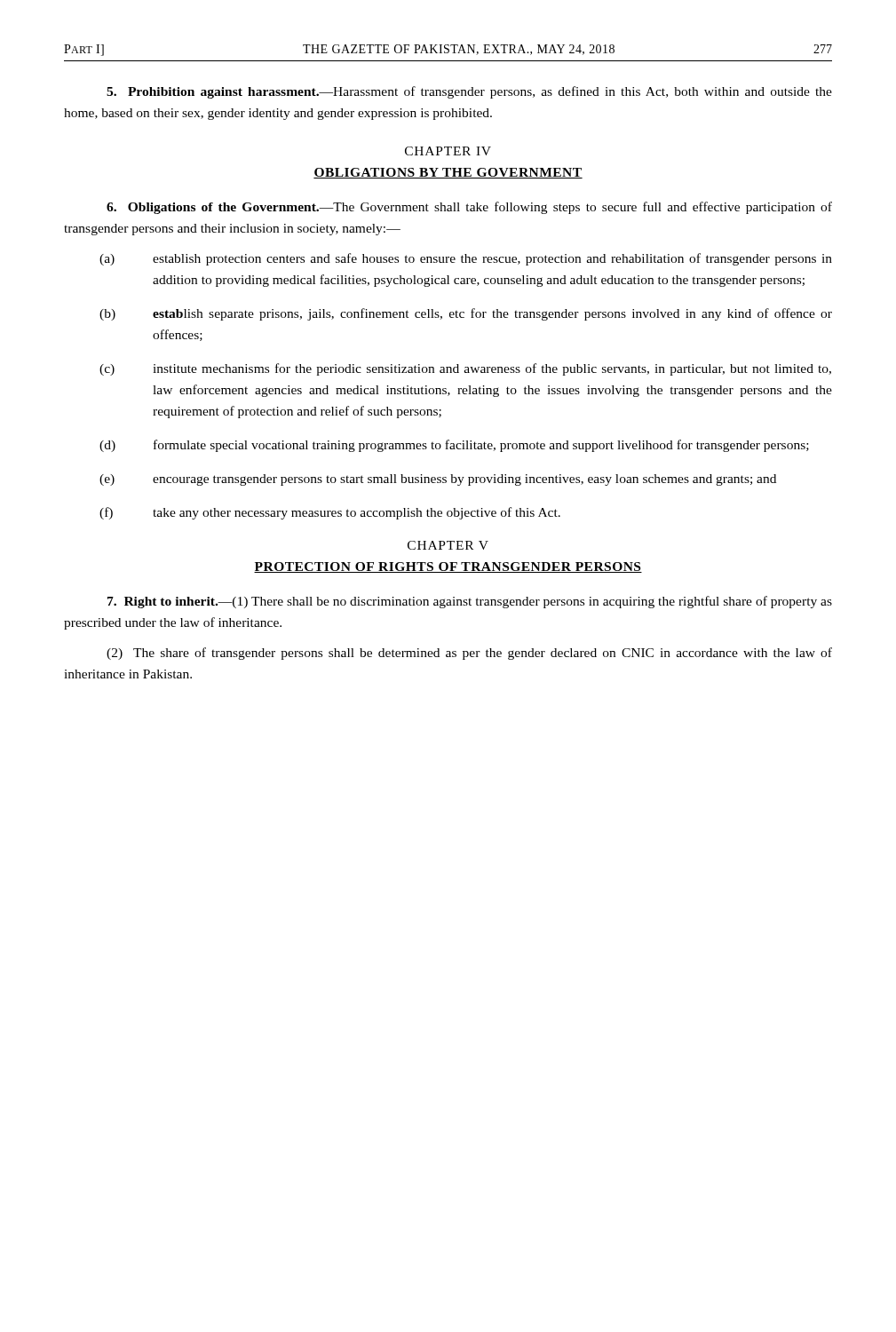Click the passage that begins "Obligations of the Government.—The Government shall take following"
The height and width of the screenshot is (1332, 896).
[x=448, y=217]
